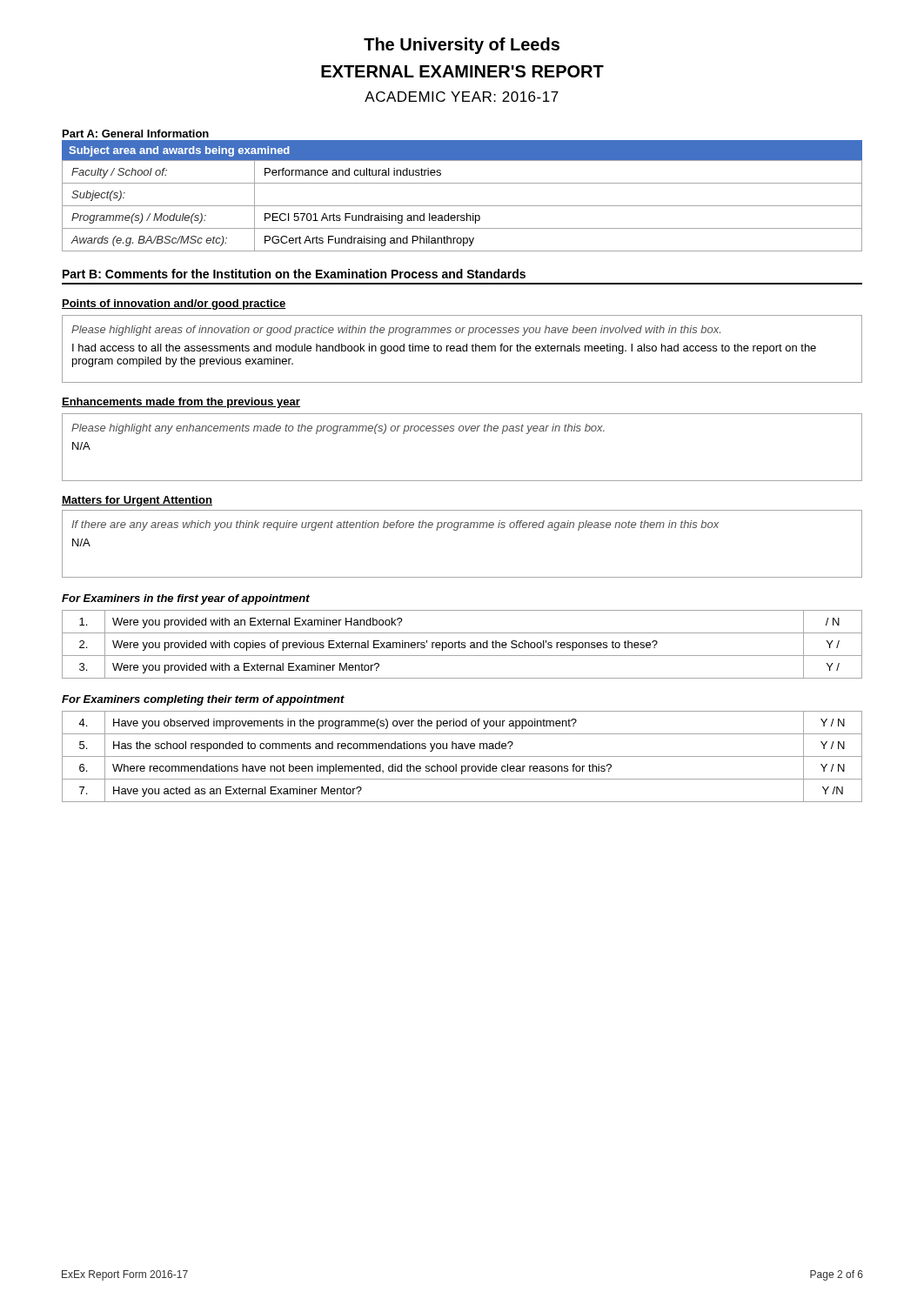Image resolution: width=924 pixels, height=1305 pixels.
Task: Point to the element starting "ACADEMIC YEAR: 2016-17"
Action: (462, 97)
